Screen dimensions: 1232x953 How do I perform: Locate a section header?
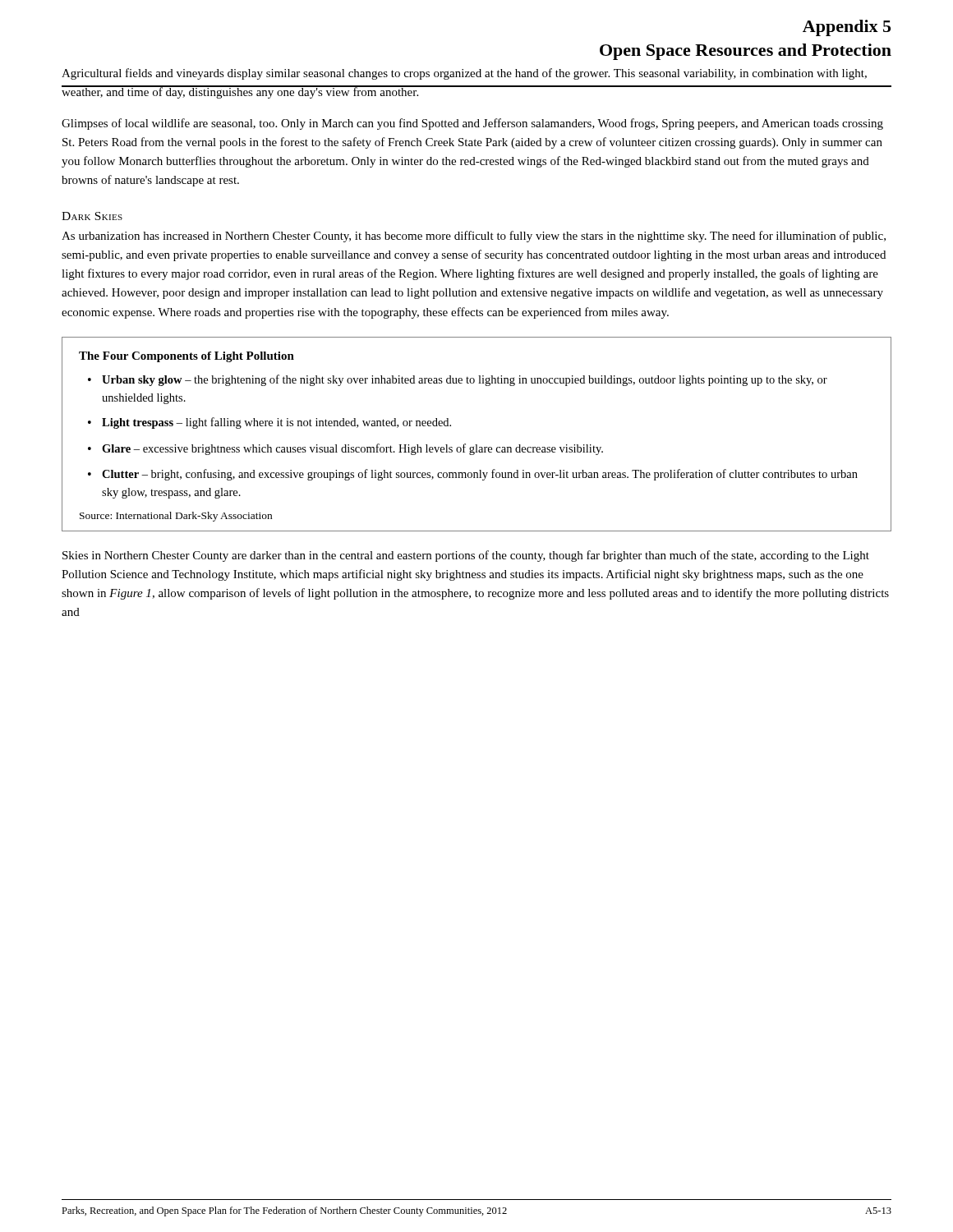click(x=92, y=215)
